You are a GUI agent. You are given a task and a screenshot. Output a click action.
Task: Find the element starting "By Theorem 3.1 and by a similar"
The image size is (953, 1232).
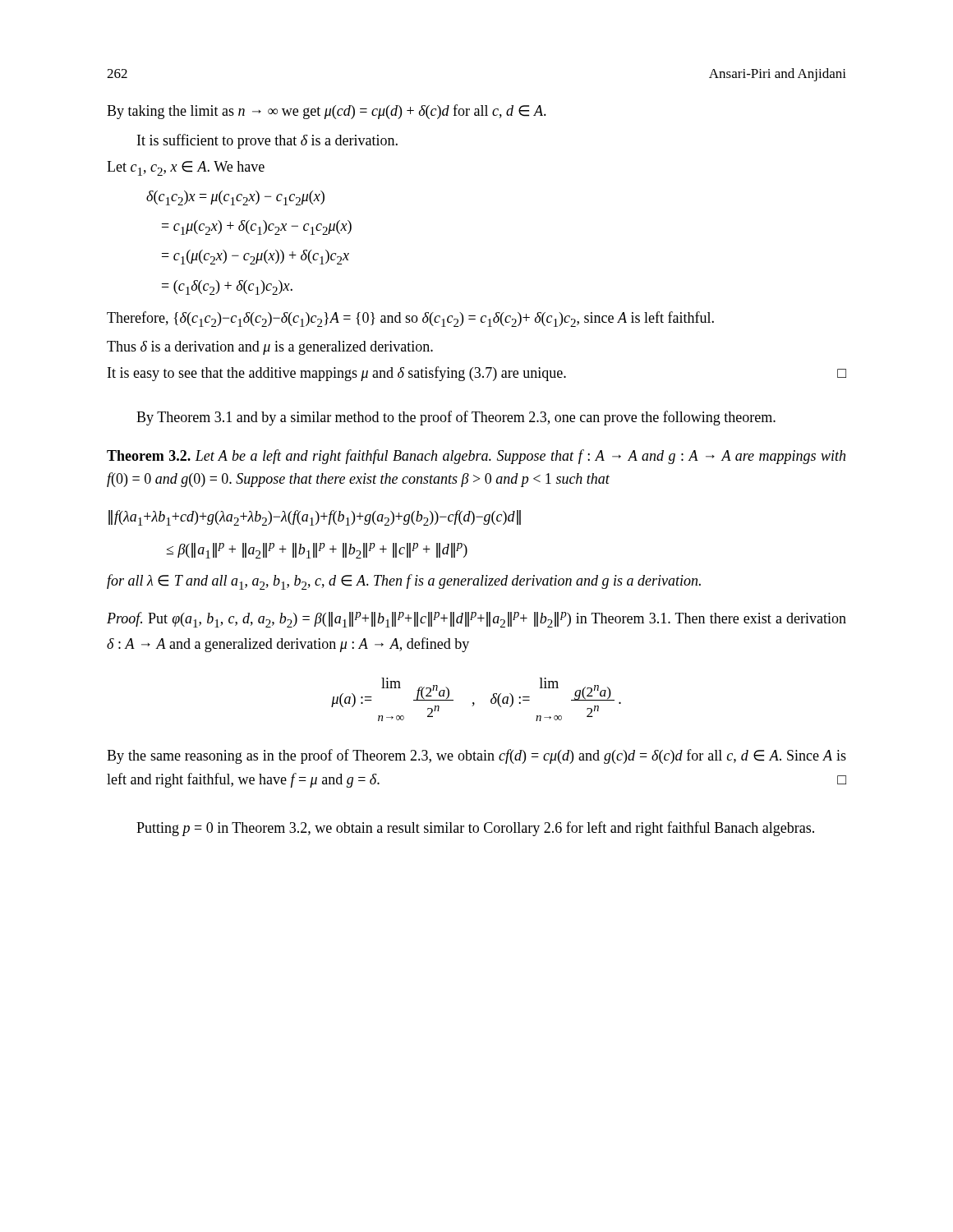click(x=491, y=418)
